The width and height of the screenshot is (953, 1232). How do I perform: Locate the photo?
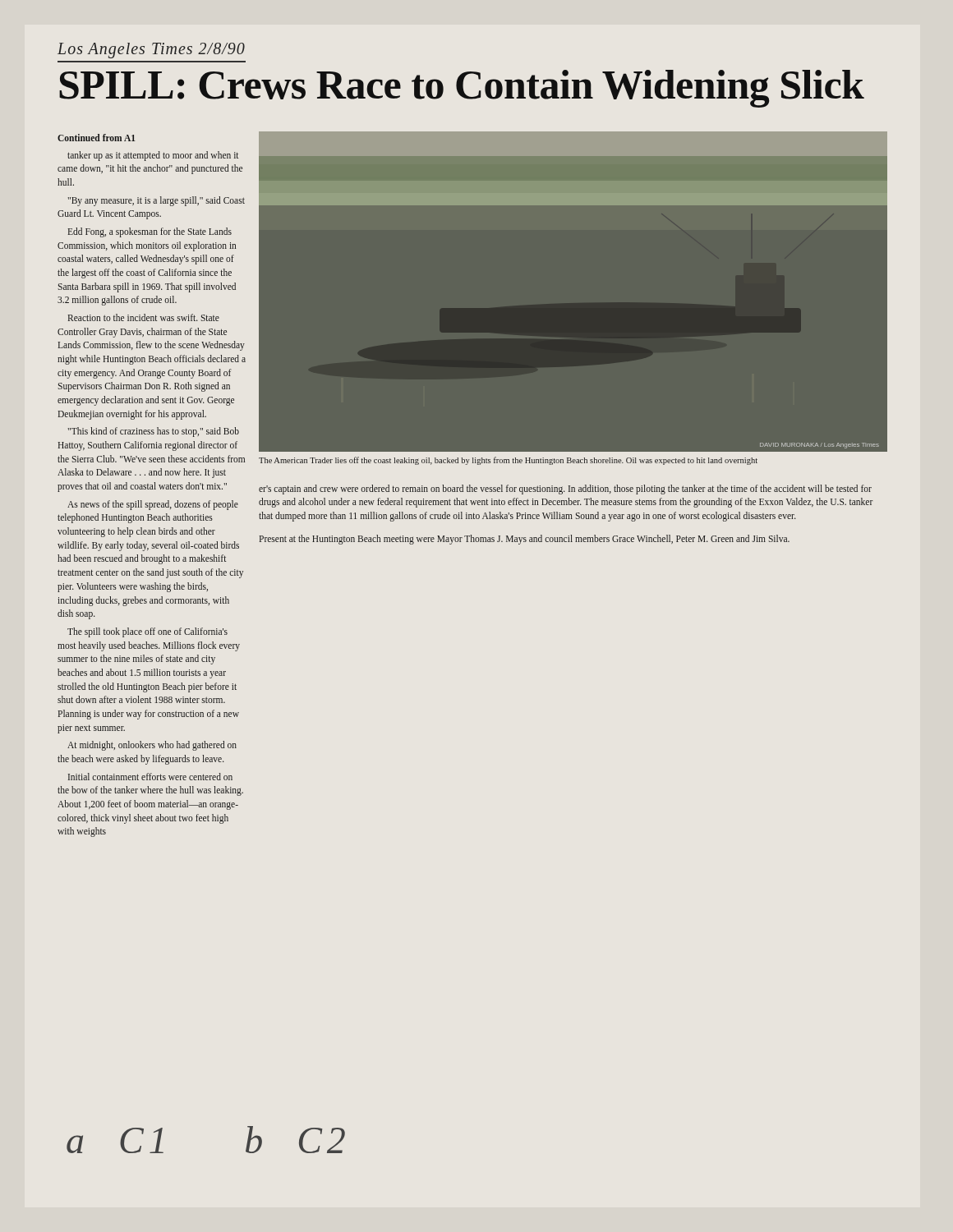(573, 292)
